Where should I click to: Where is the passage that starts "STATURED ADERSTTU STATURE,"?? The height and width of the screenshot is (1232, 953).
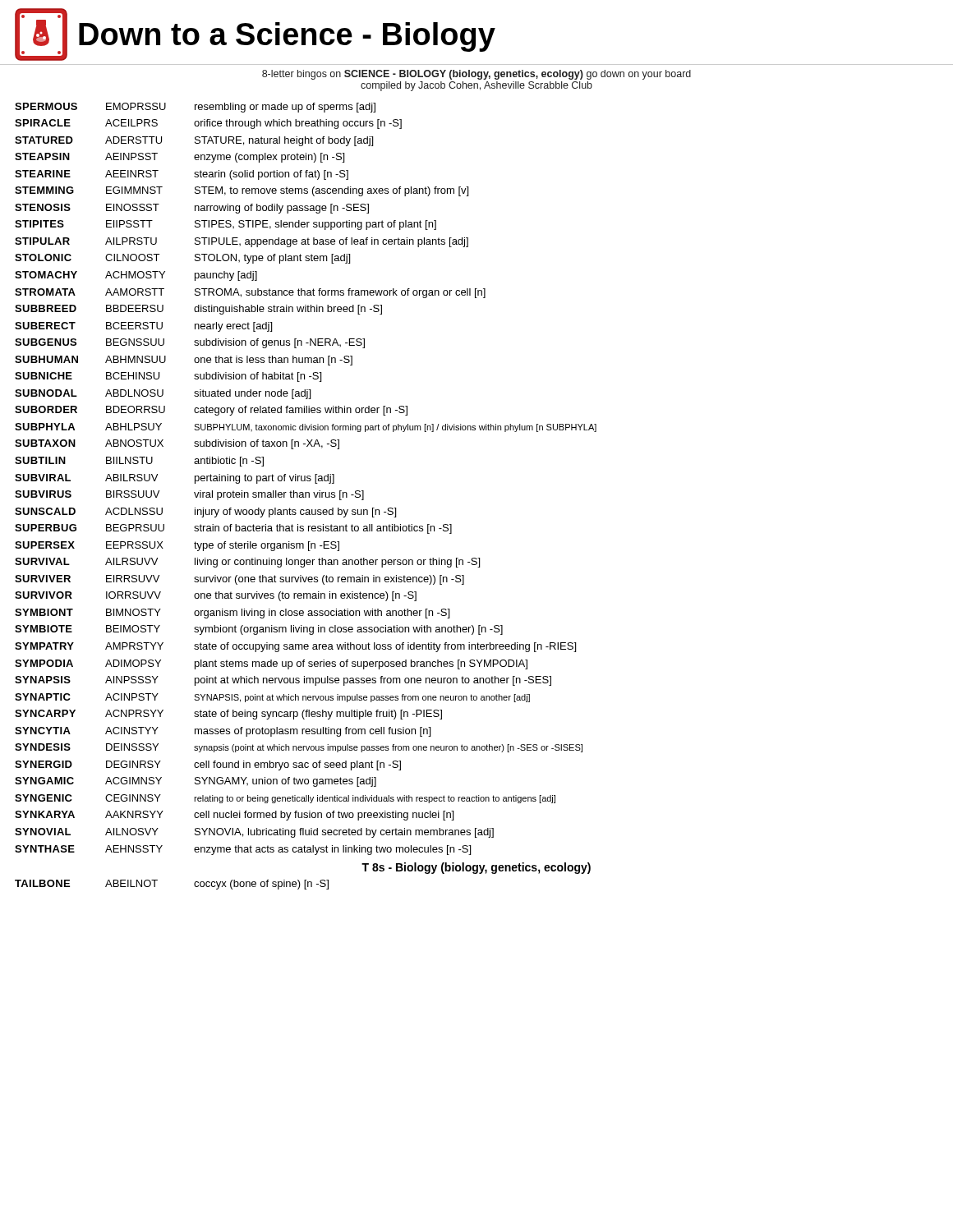(x=194, y=141)
